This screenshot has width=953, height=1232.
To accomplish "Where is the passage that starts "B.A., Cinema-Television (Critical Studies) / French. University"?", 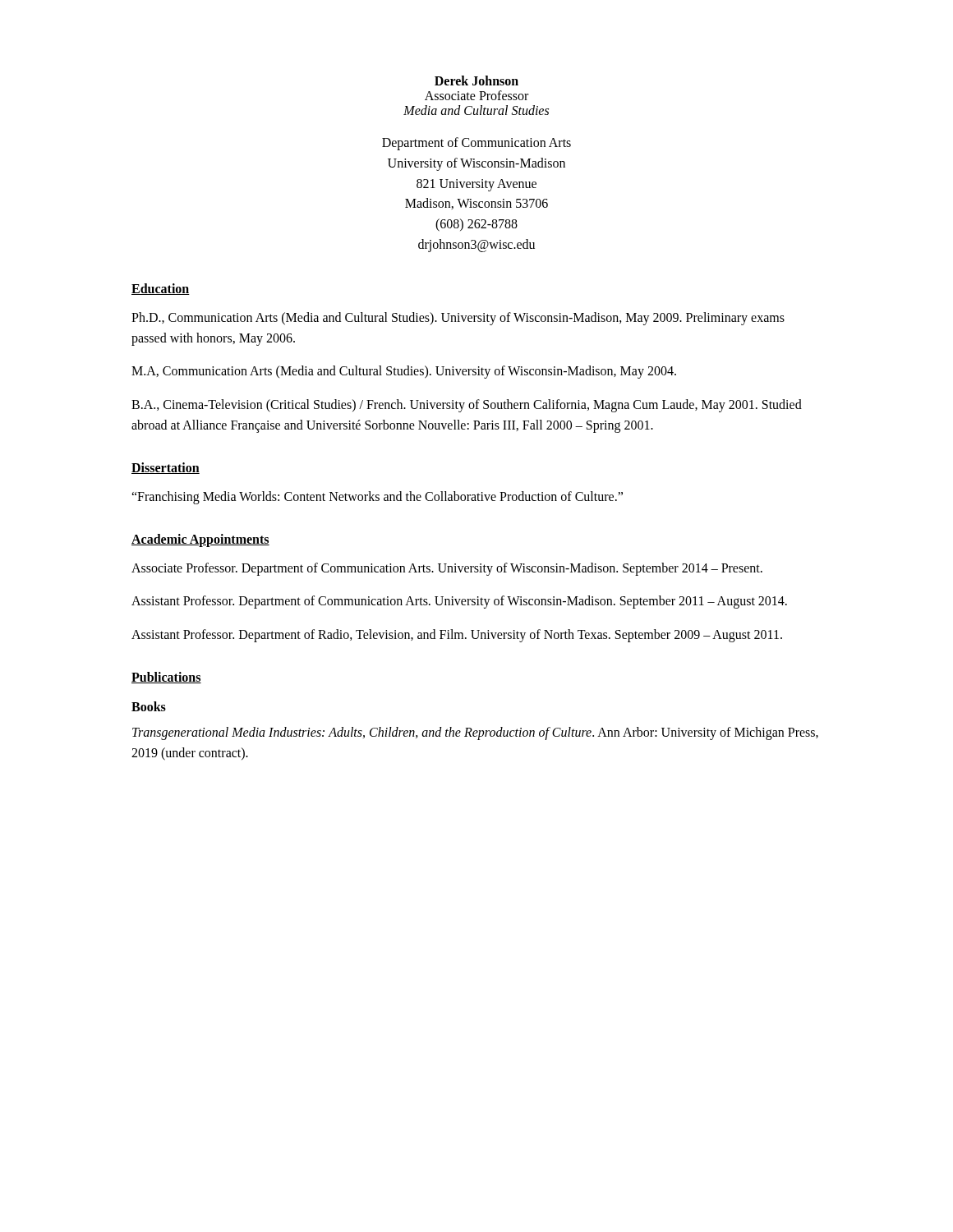I will (x=466, y=415).
